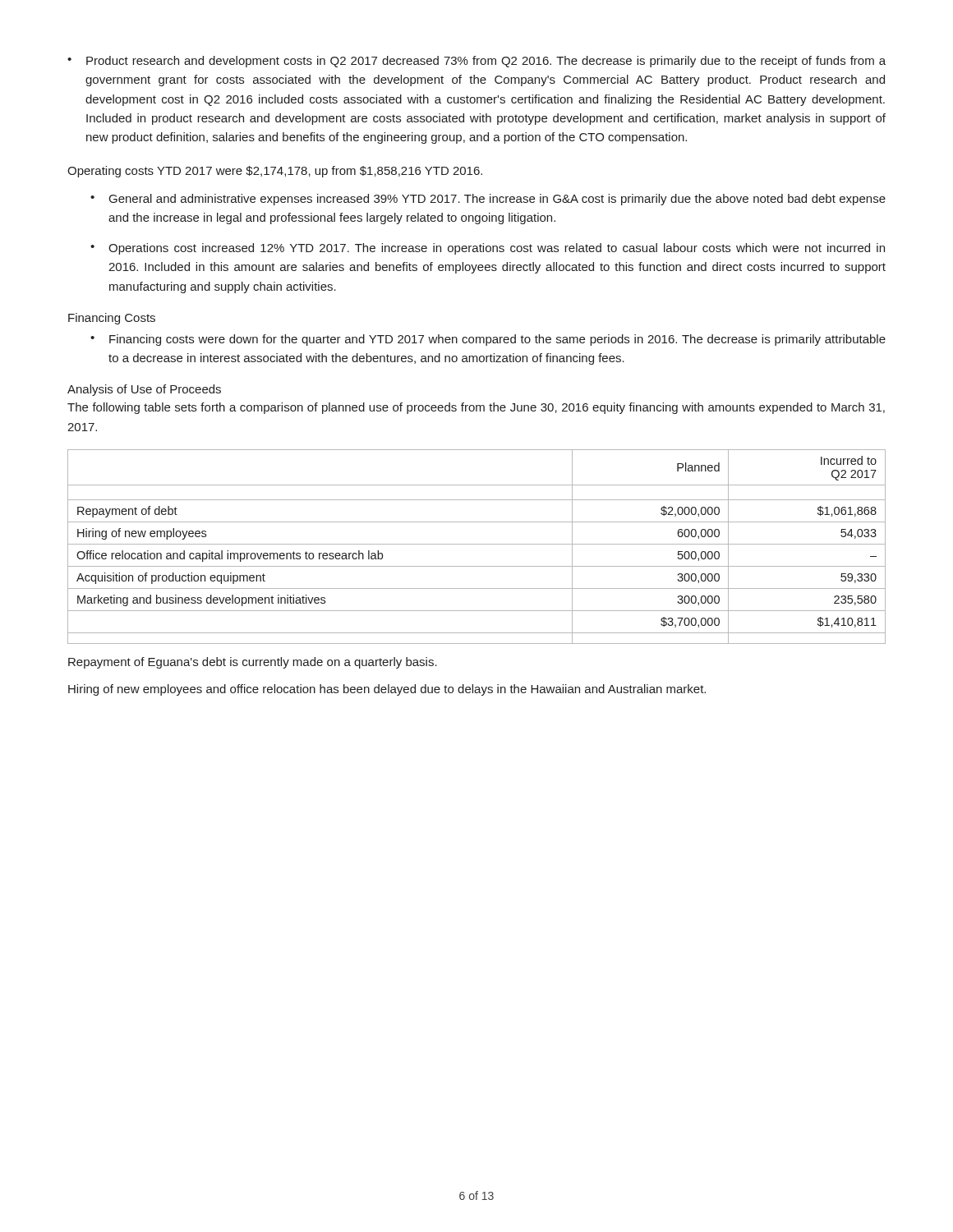Point to the element starting "• General and"
The width and height of the screenshot is (953, 1232).
[x=488, y=208]
